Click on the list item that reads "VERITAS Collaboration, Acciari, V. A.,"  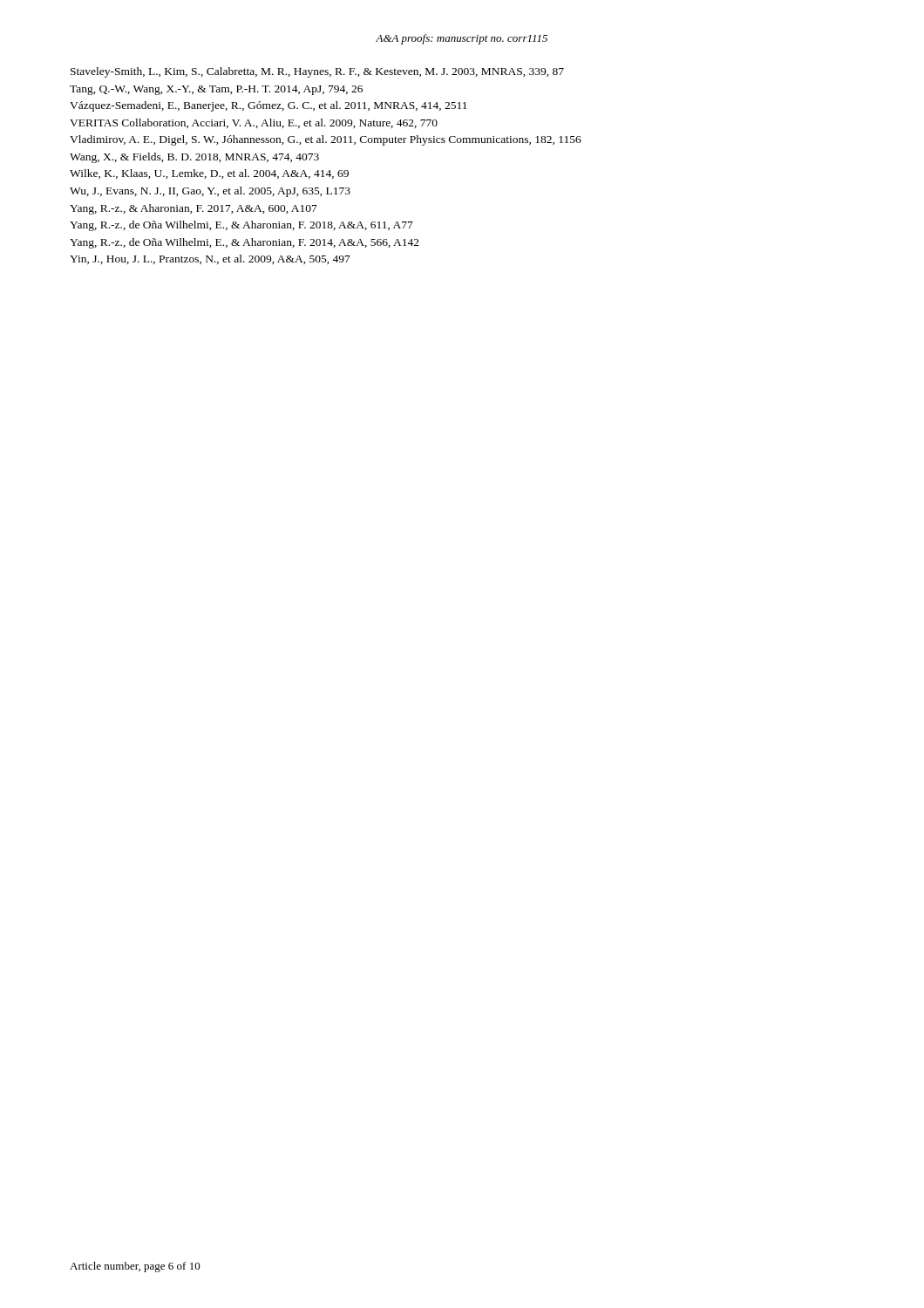tap(254, 122)
